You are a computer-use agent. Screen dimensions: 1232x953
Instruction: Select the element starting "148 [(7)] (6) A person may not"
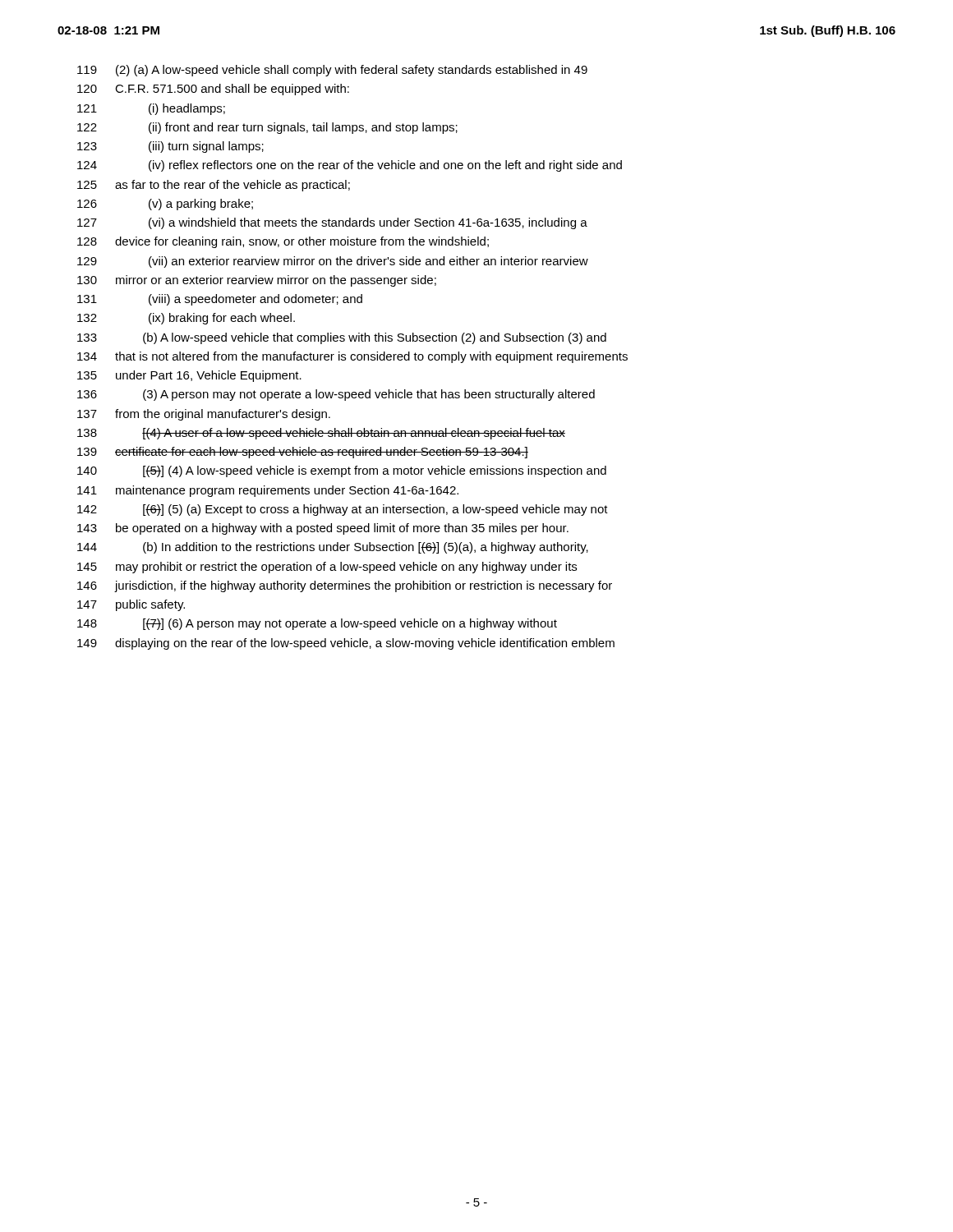pos(476,623)
